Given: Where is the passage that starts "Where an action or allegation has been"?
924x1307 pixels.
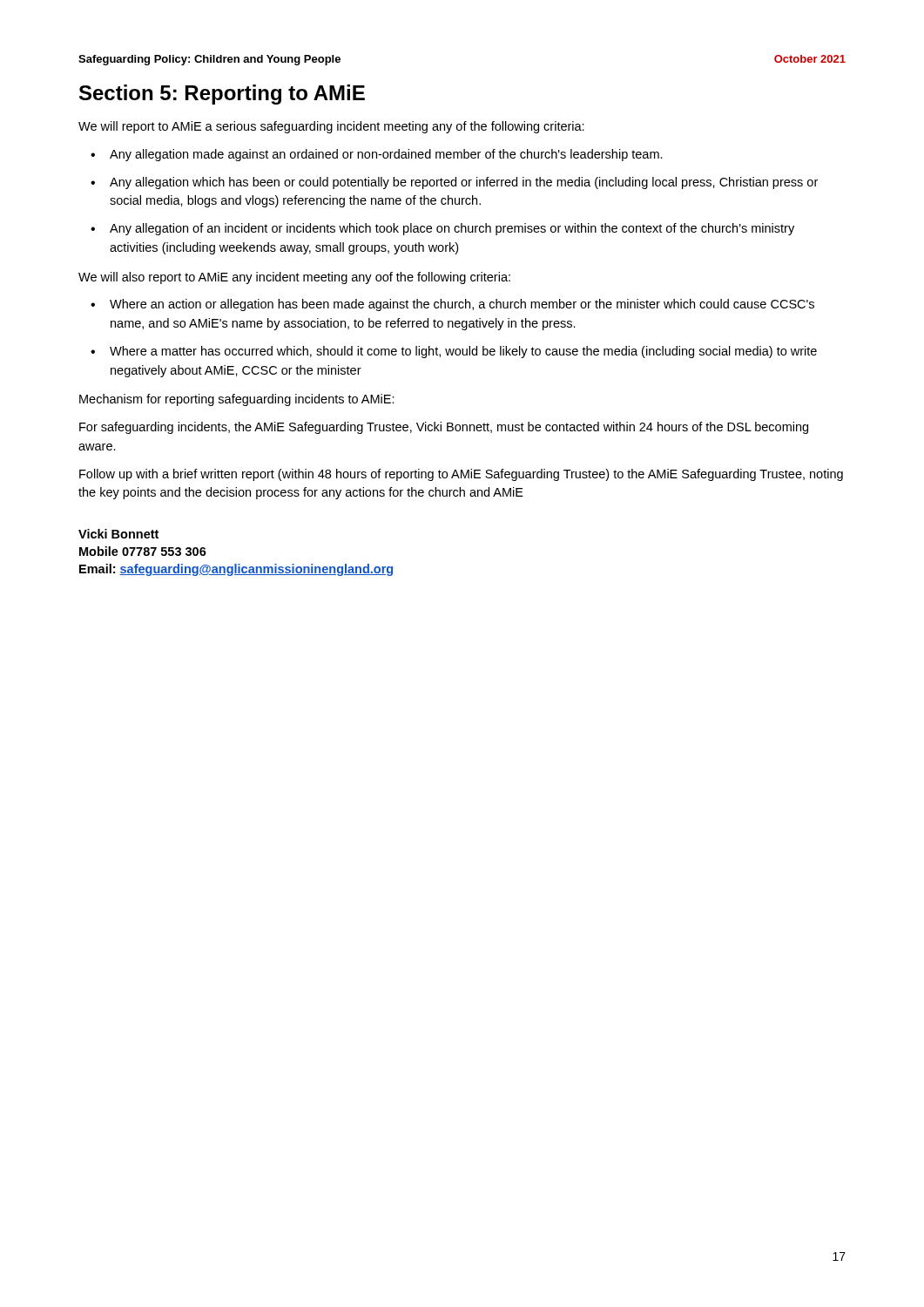Looking at the screenshot, I should pos(462,315).
